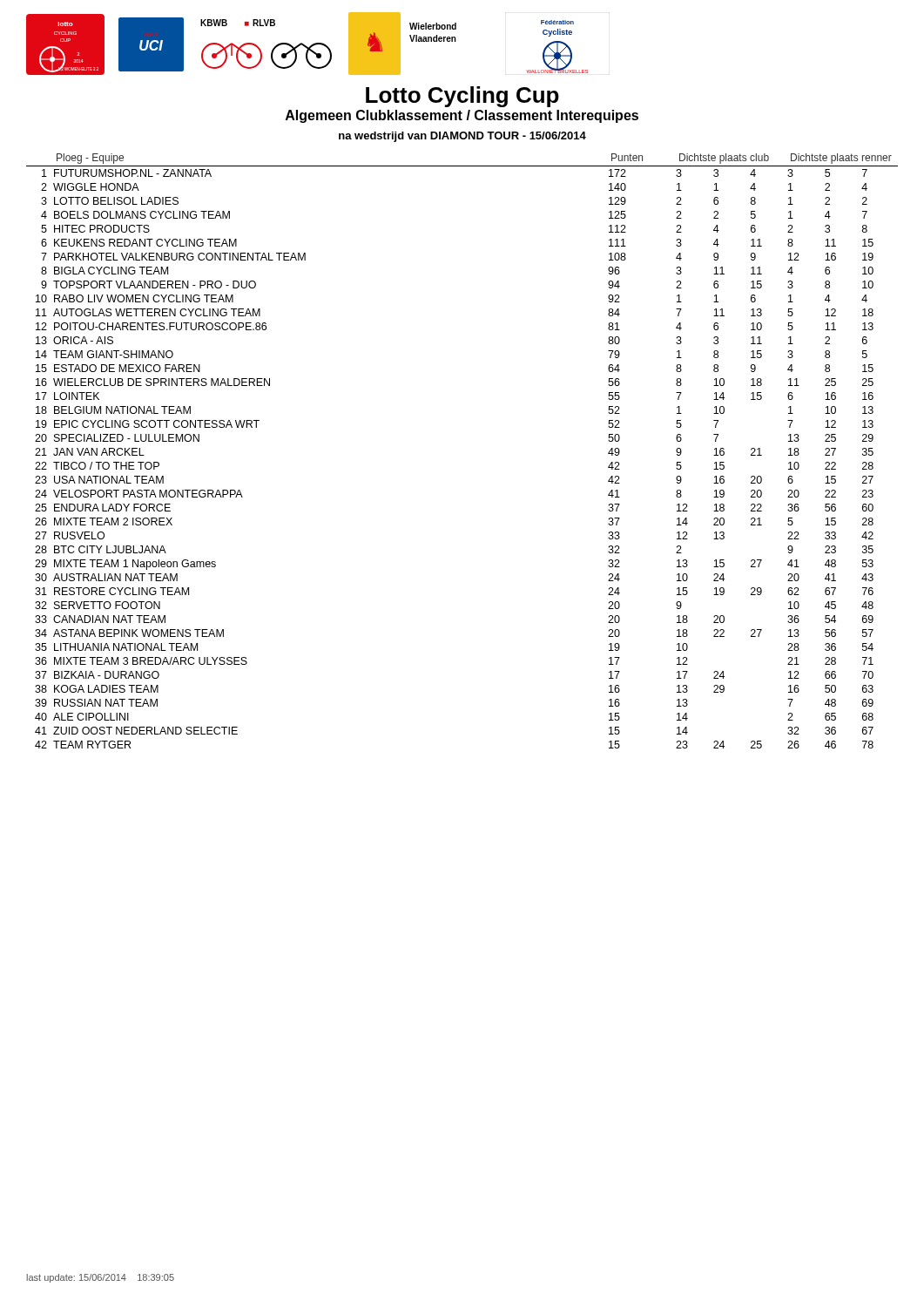Find the text starting "Lotto Cycling Cup"

[x=462, y=95]
